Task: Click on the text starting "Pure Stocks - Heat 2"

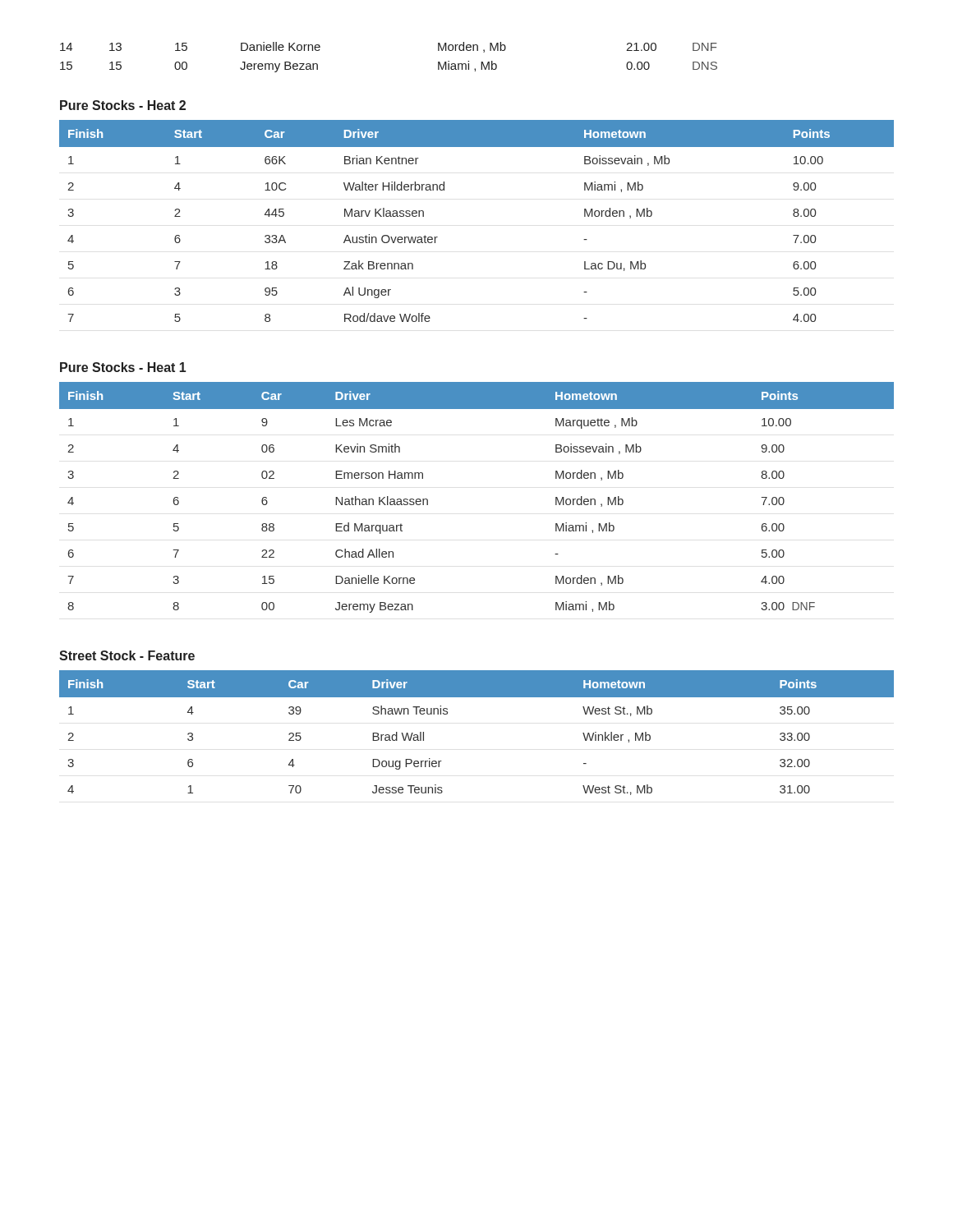Action: click(123, 106)
